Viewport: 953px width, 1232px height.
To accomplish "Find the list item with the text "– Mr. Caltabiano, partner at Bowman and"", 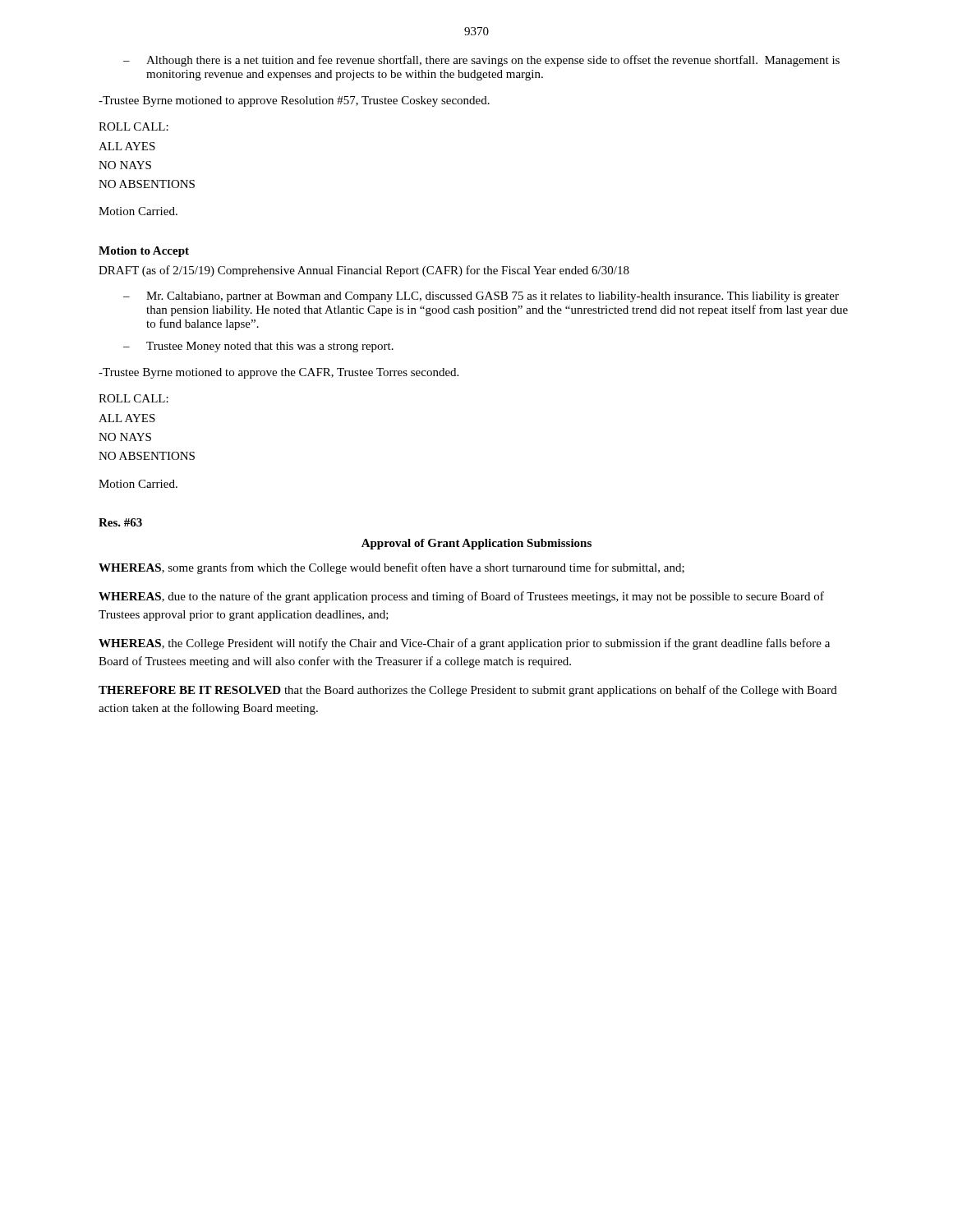I will pyautogui.click(x=489, y=310).
